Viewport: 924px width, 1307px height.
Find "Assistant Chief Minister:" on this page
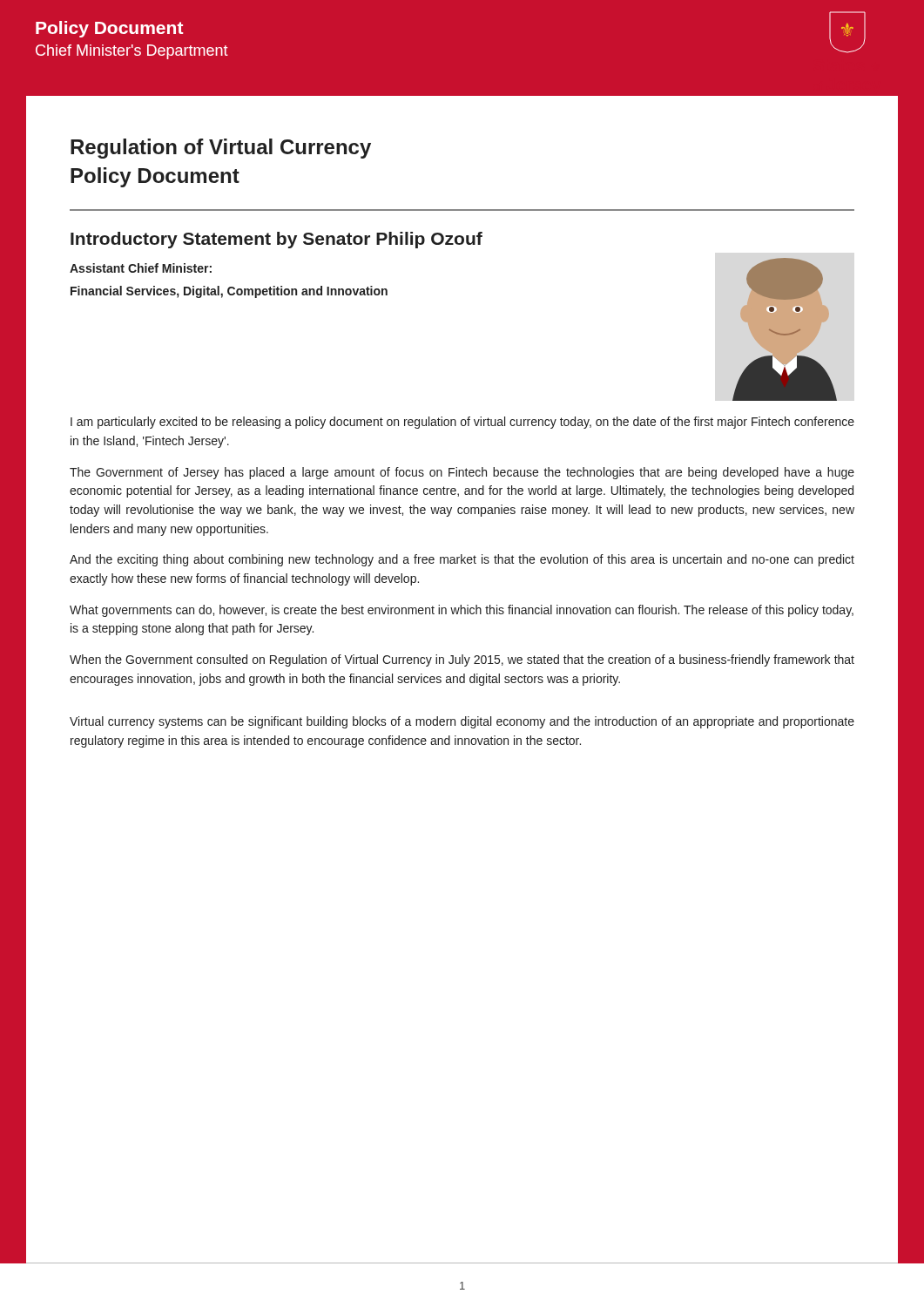click(x=141, y=269)
